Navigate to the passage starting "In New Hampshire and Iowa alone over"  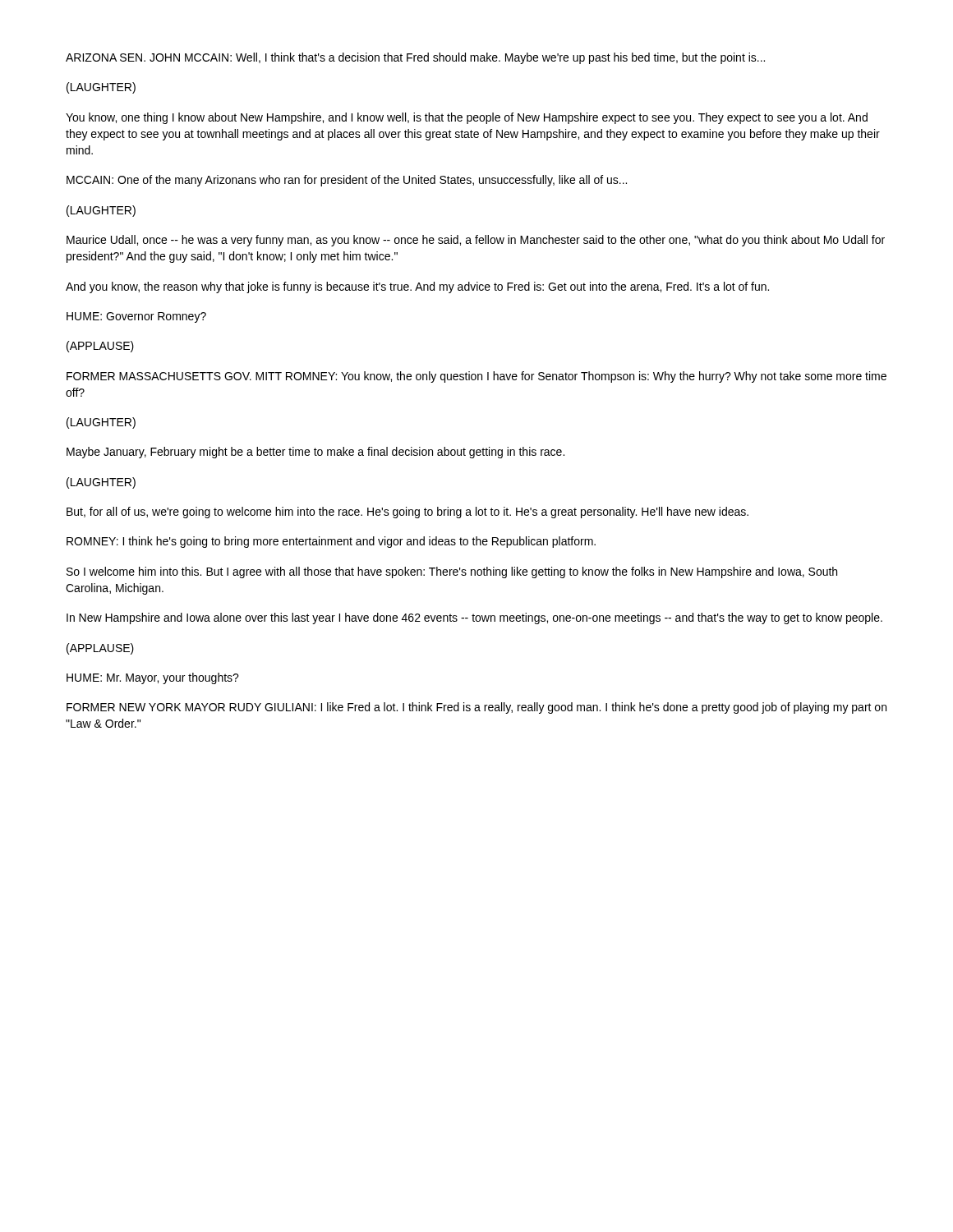click(474, 618)
